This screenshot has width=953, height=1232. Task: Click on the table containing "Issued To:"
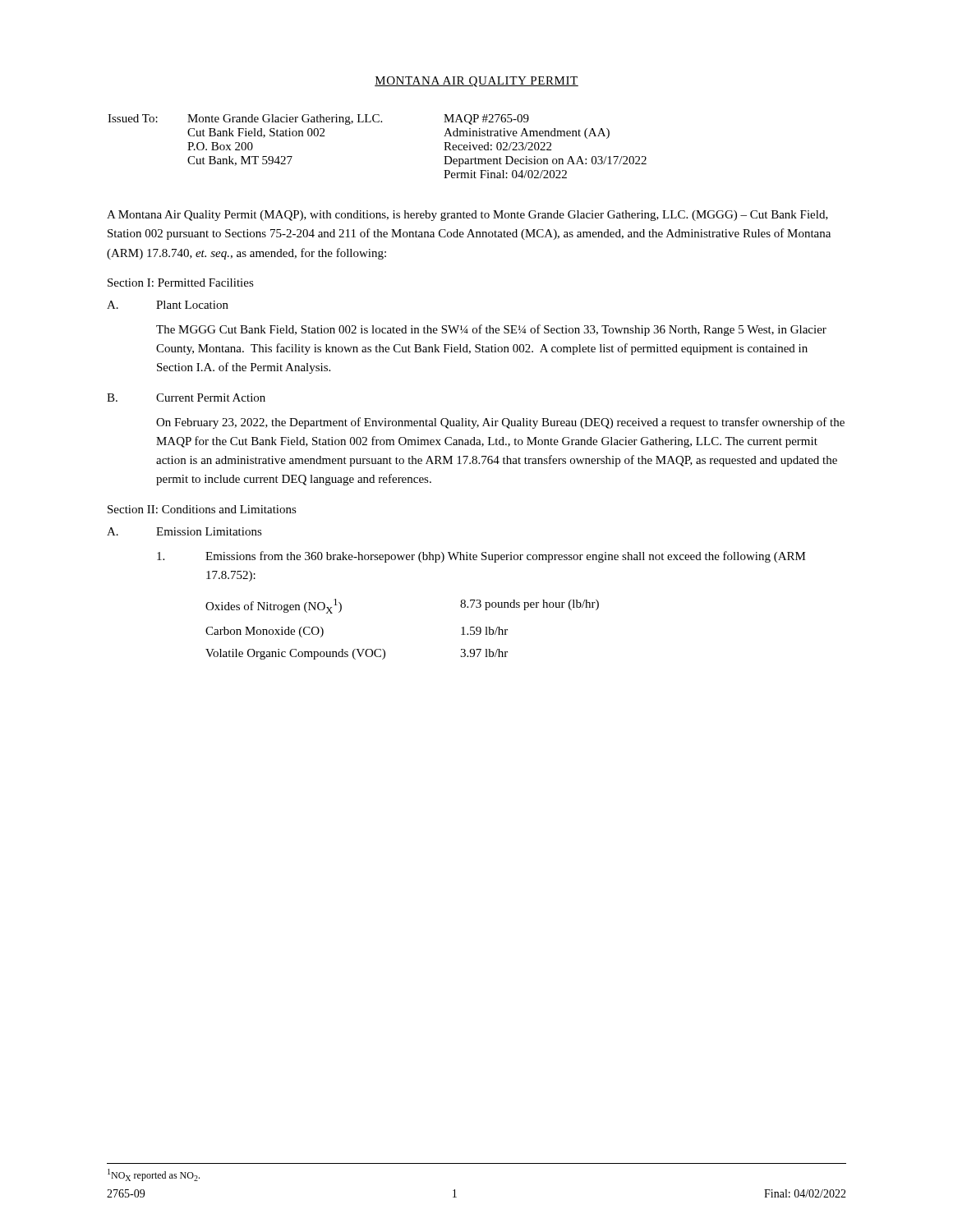click(x=476, y=147)
